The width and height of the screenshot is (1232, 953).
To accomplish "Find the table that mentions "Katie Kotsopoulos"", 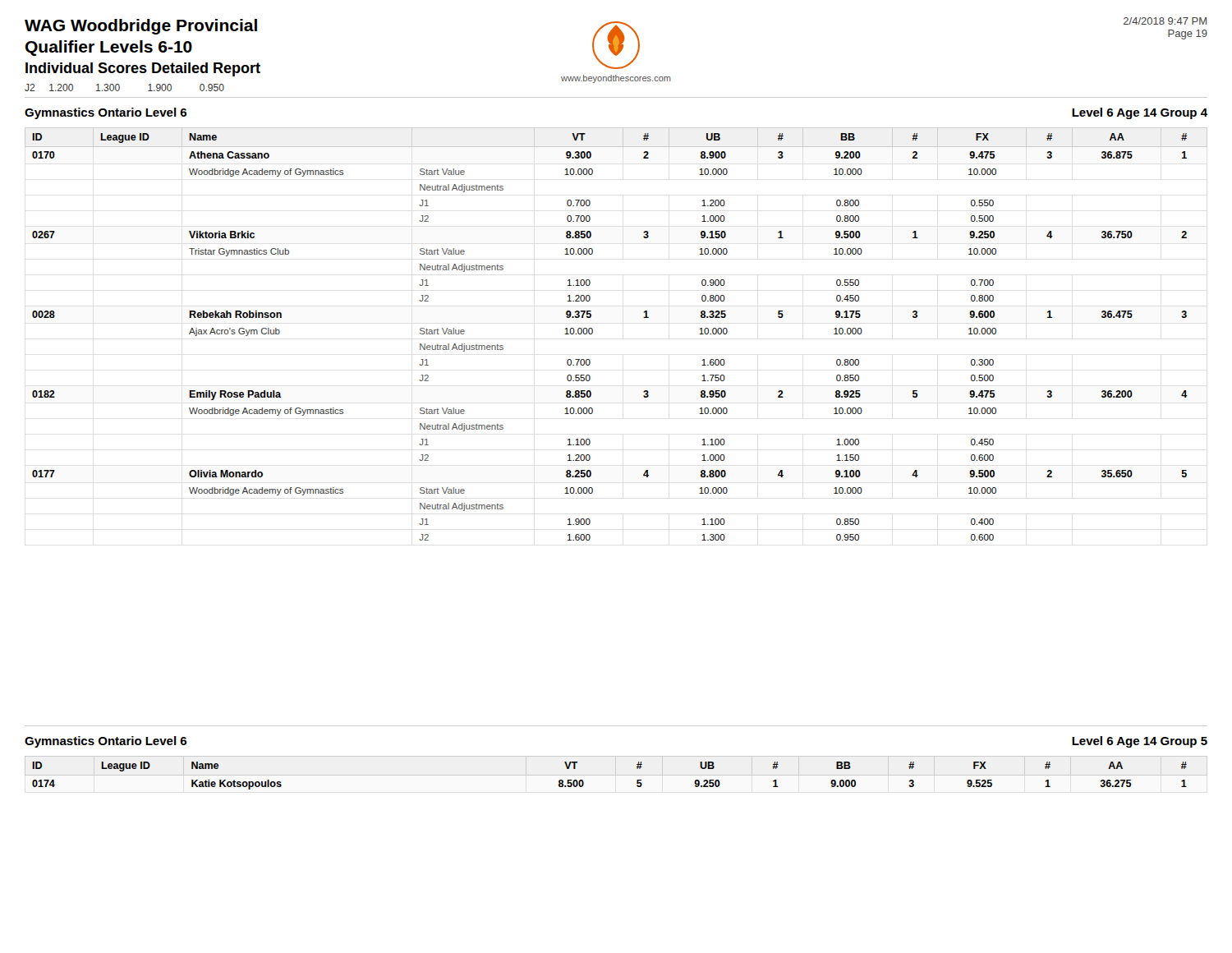I will tap(616, 774).
